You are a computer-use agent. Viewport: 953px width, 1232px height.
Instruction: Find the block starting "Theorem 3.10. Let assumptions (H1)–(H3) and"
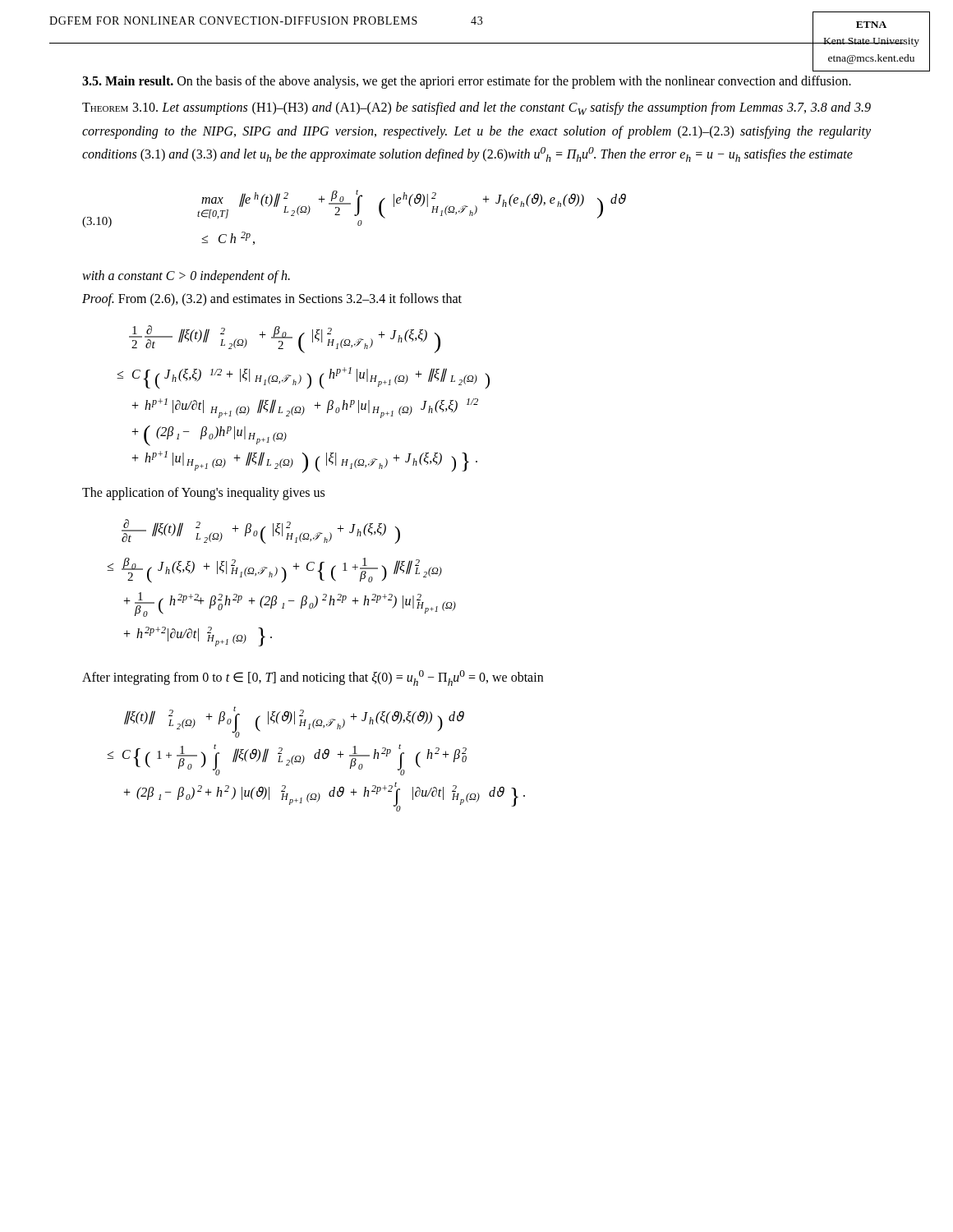(476, 132)
